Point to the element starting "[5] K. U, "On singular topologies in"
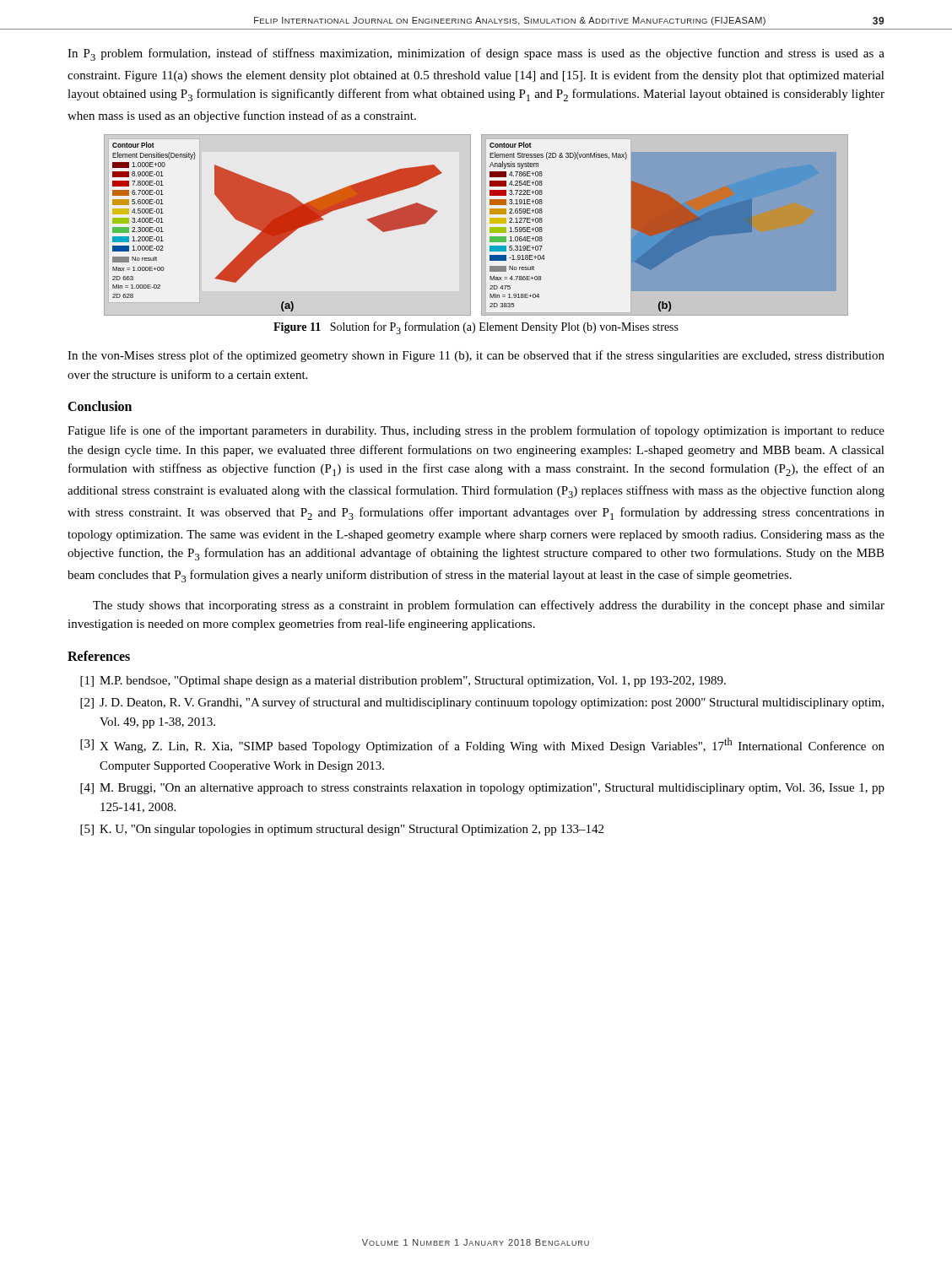Viewport: 952px width, 1266px height. click(476, 829)
